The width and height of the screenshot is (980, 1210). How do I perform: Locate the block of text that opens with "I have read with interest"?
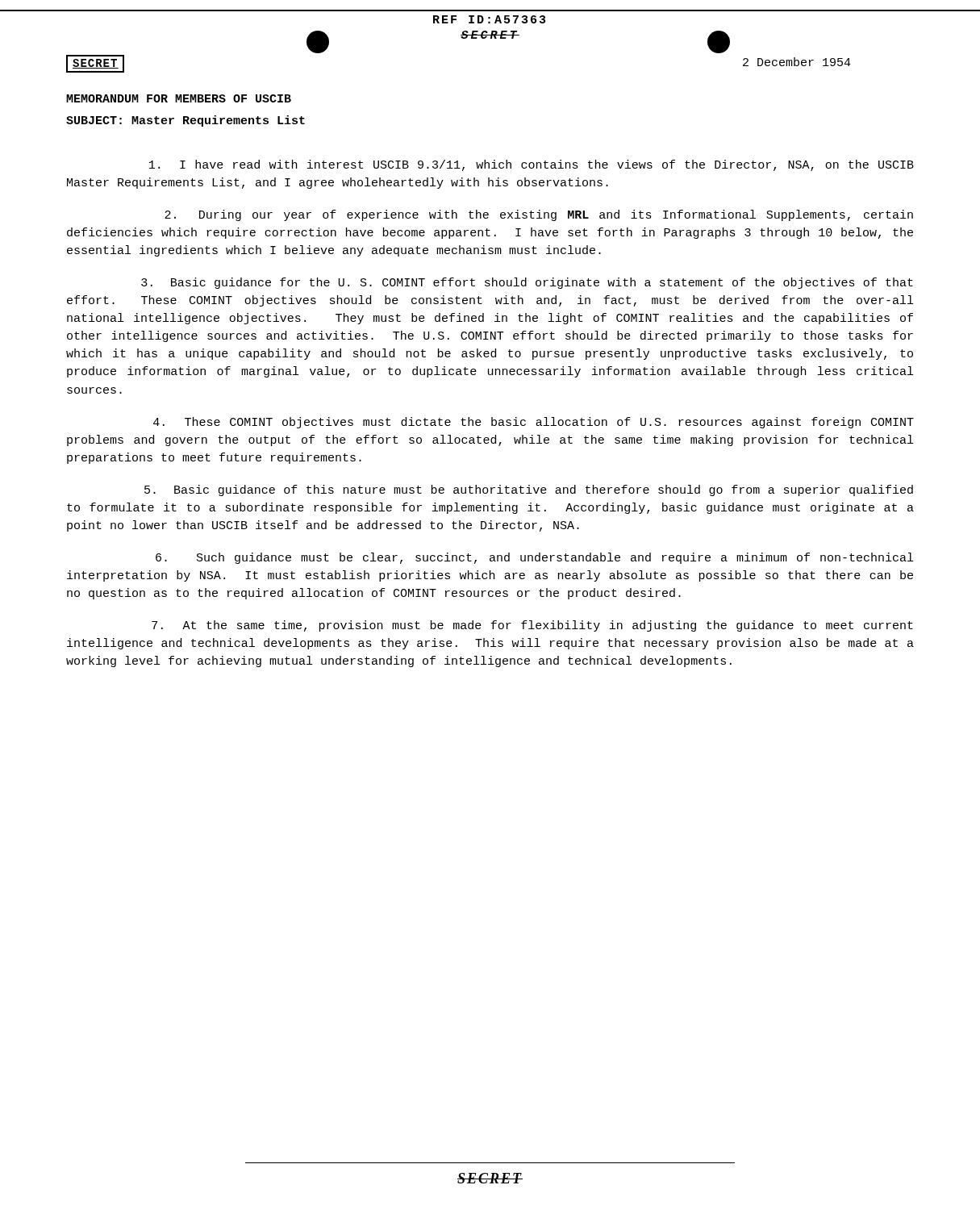click(490, 175)
